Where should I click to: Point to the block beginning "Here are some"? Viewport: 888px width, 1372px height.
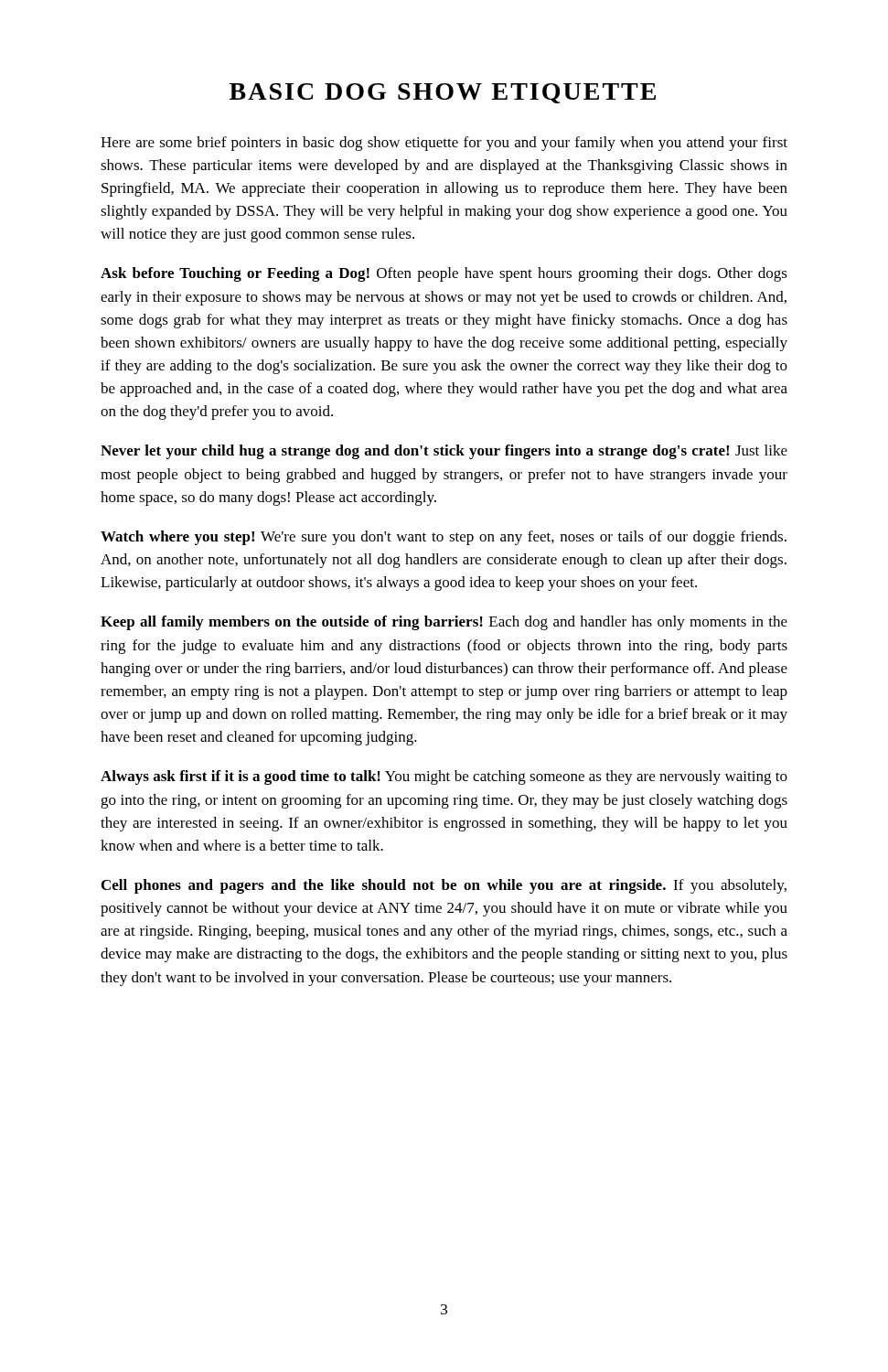[x=444, y=188]
